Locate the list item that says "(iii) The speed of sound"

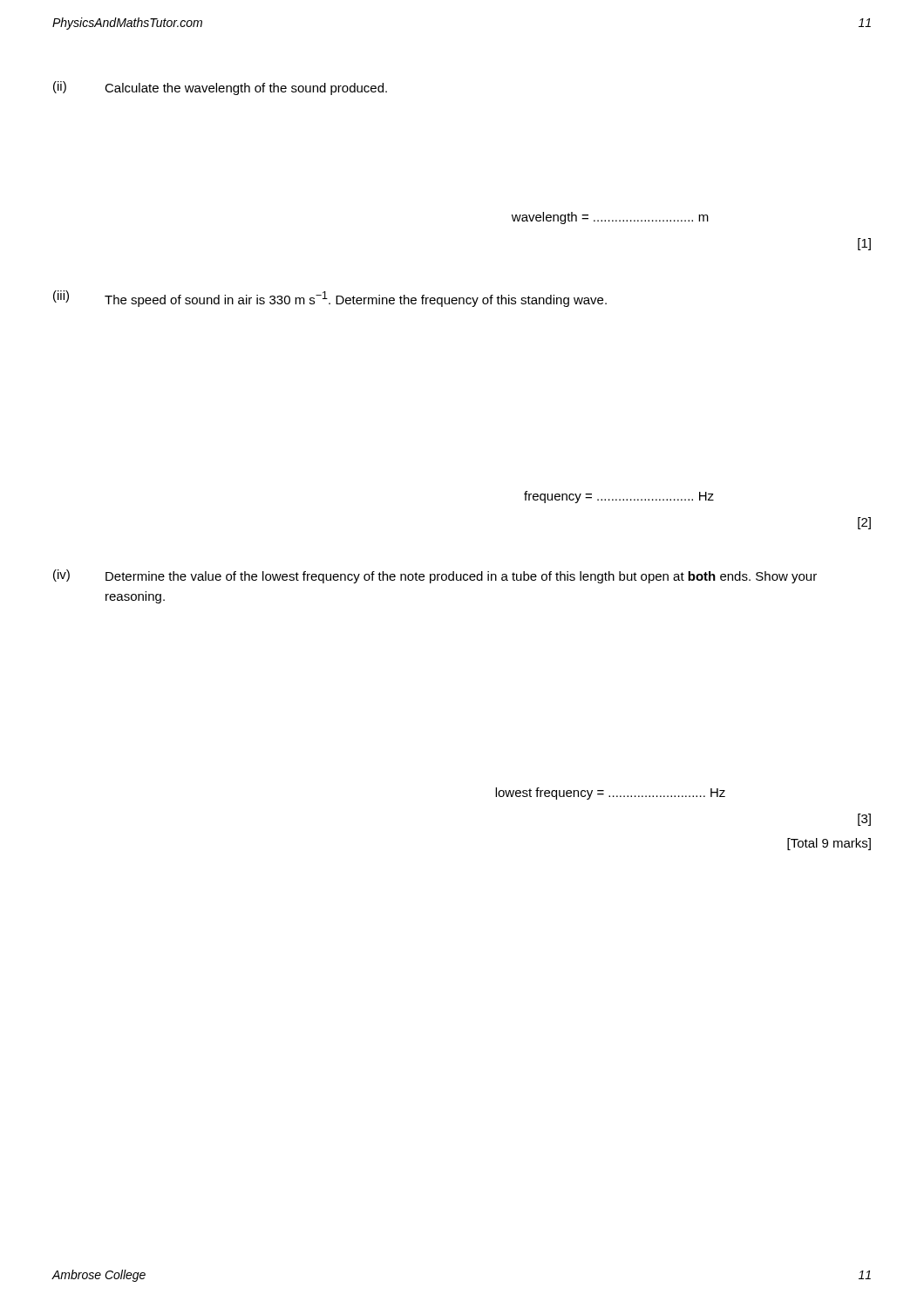click(x=462, y=299)
